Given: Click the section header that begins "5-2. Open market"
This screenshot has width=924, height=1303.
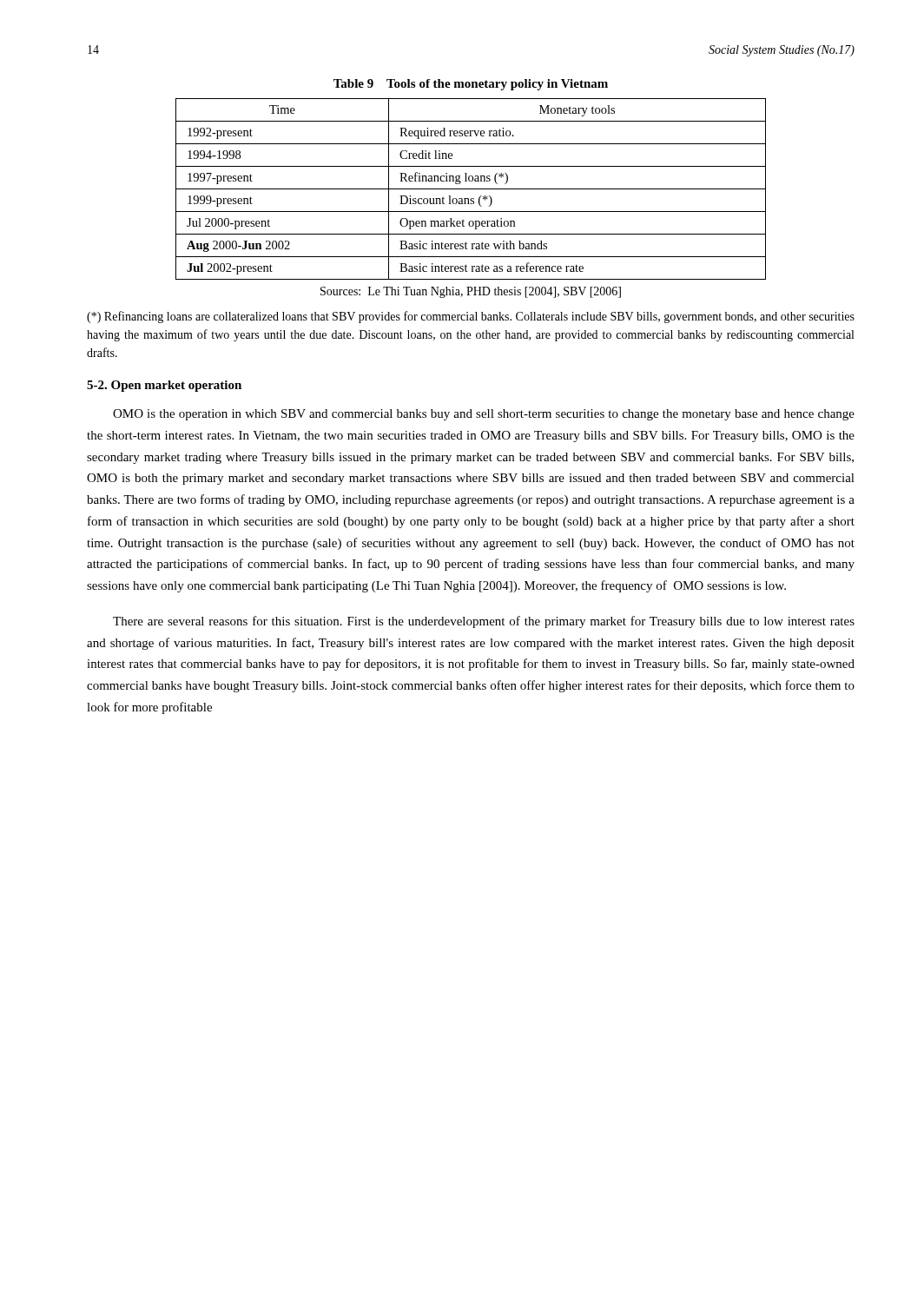Looking at the screenshot, I should pos(164,385).
